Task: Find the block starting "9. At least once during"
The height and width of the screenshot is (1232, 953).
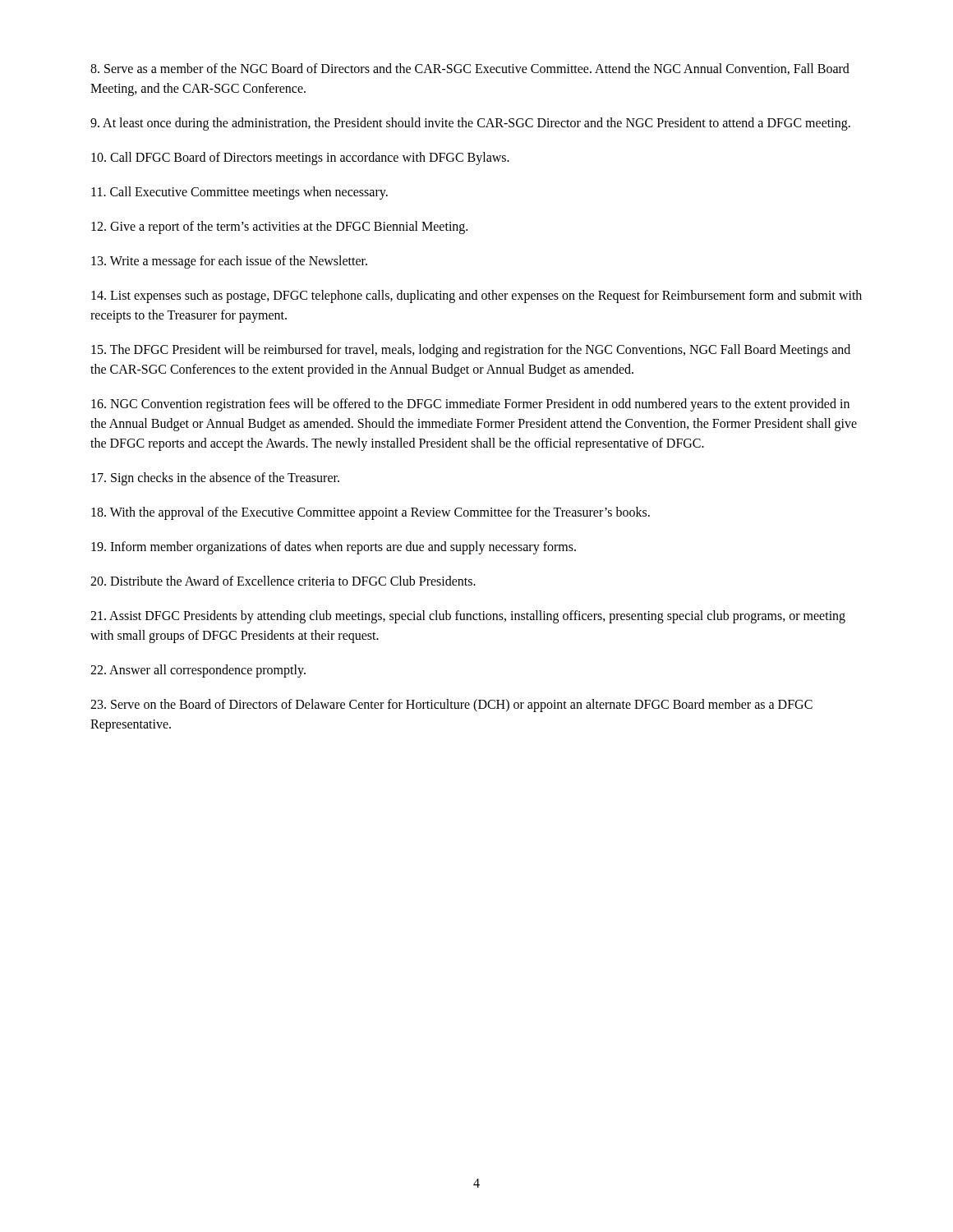Action: point(471,123)
